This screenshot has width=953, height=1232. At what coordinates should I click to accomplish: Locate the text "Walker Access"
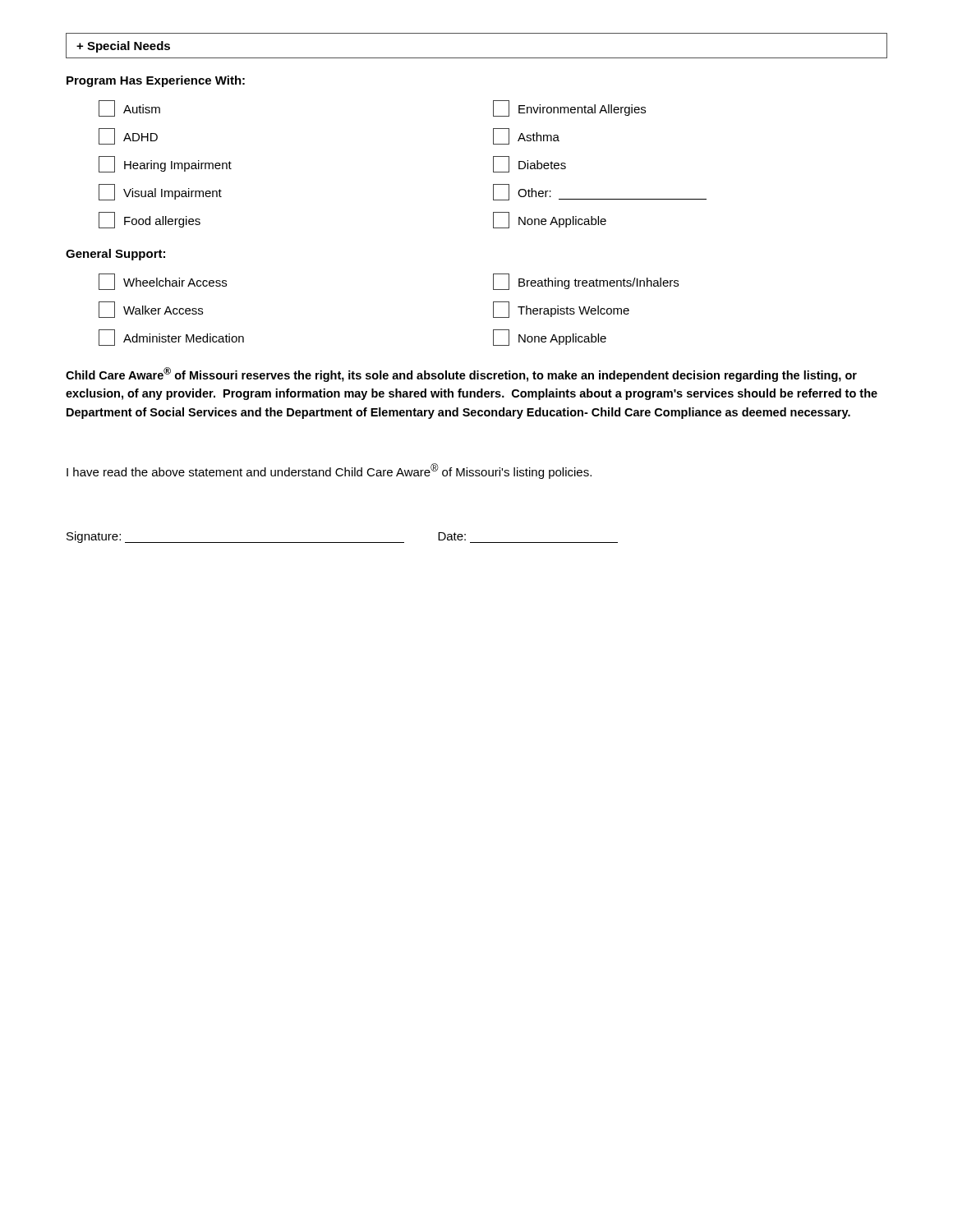[x=151, y=310]
